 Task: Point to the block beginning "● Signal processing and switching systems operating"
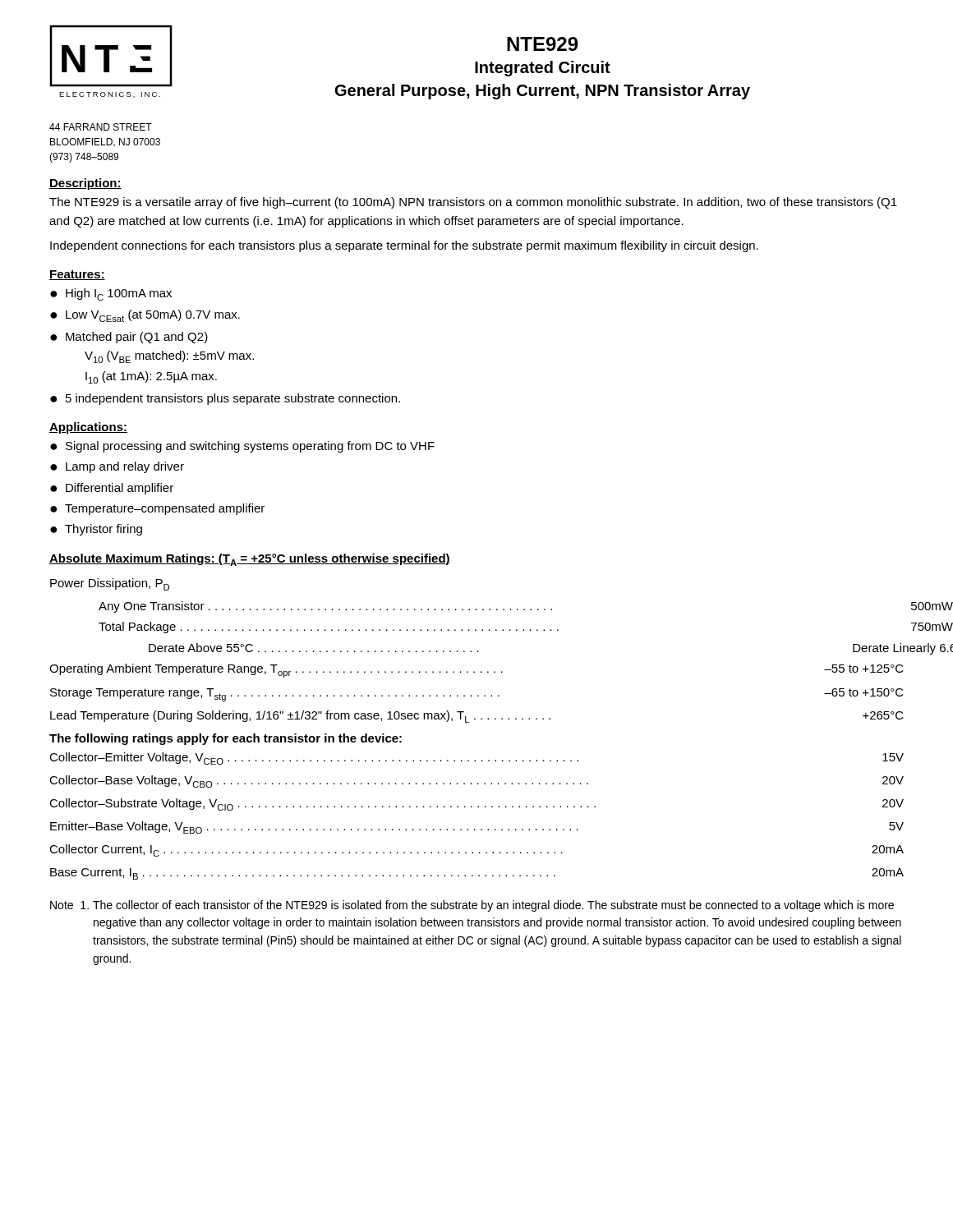pos(242,447)
